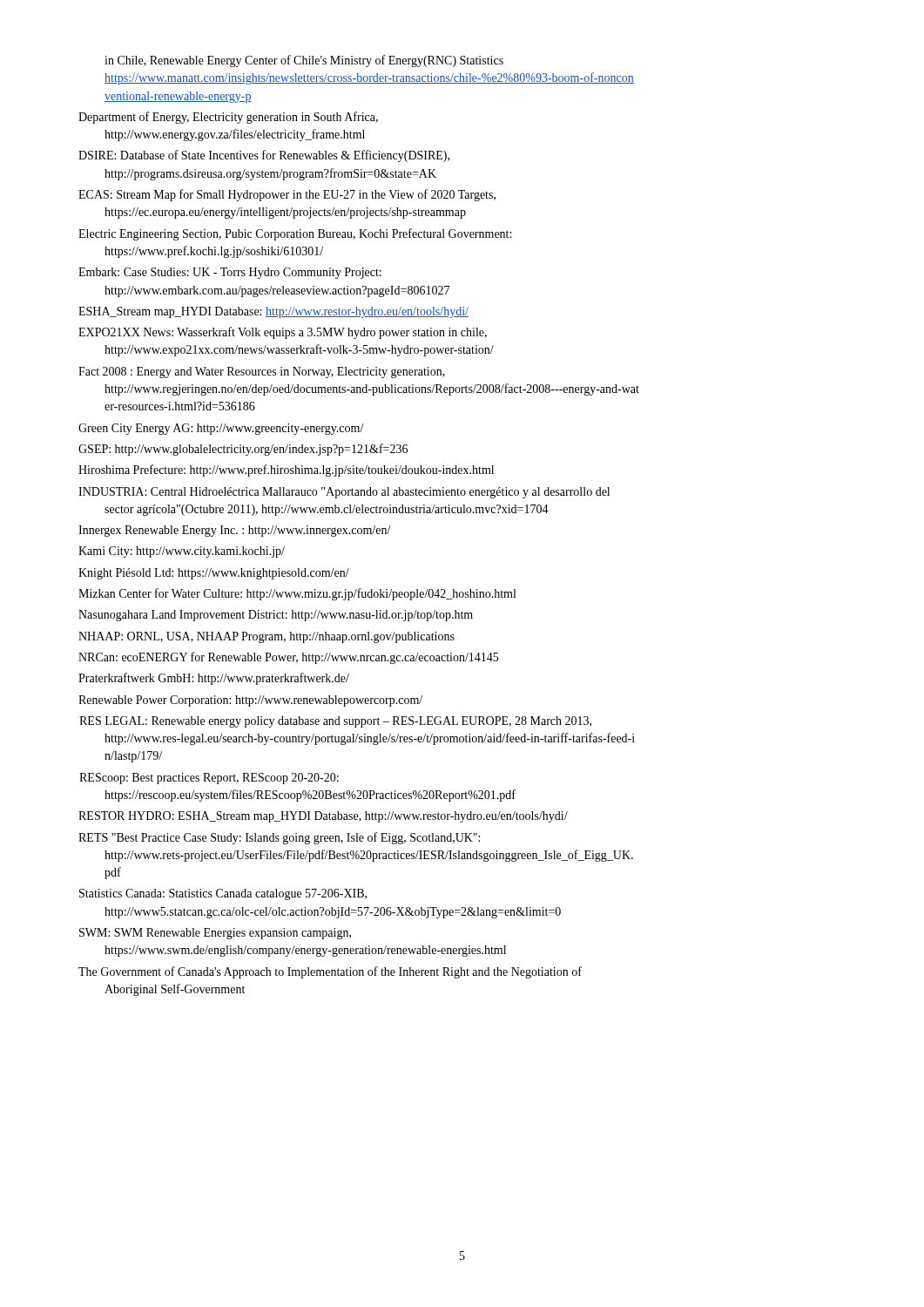Click on the element starting "in Chile, Renewable Energy"
Viewport: 924px width, 1307px height.
pyautogui.click(x=462, y=79)
